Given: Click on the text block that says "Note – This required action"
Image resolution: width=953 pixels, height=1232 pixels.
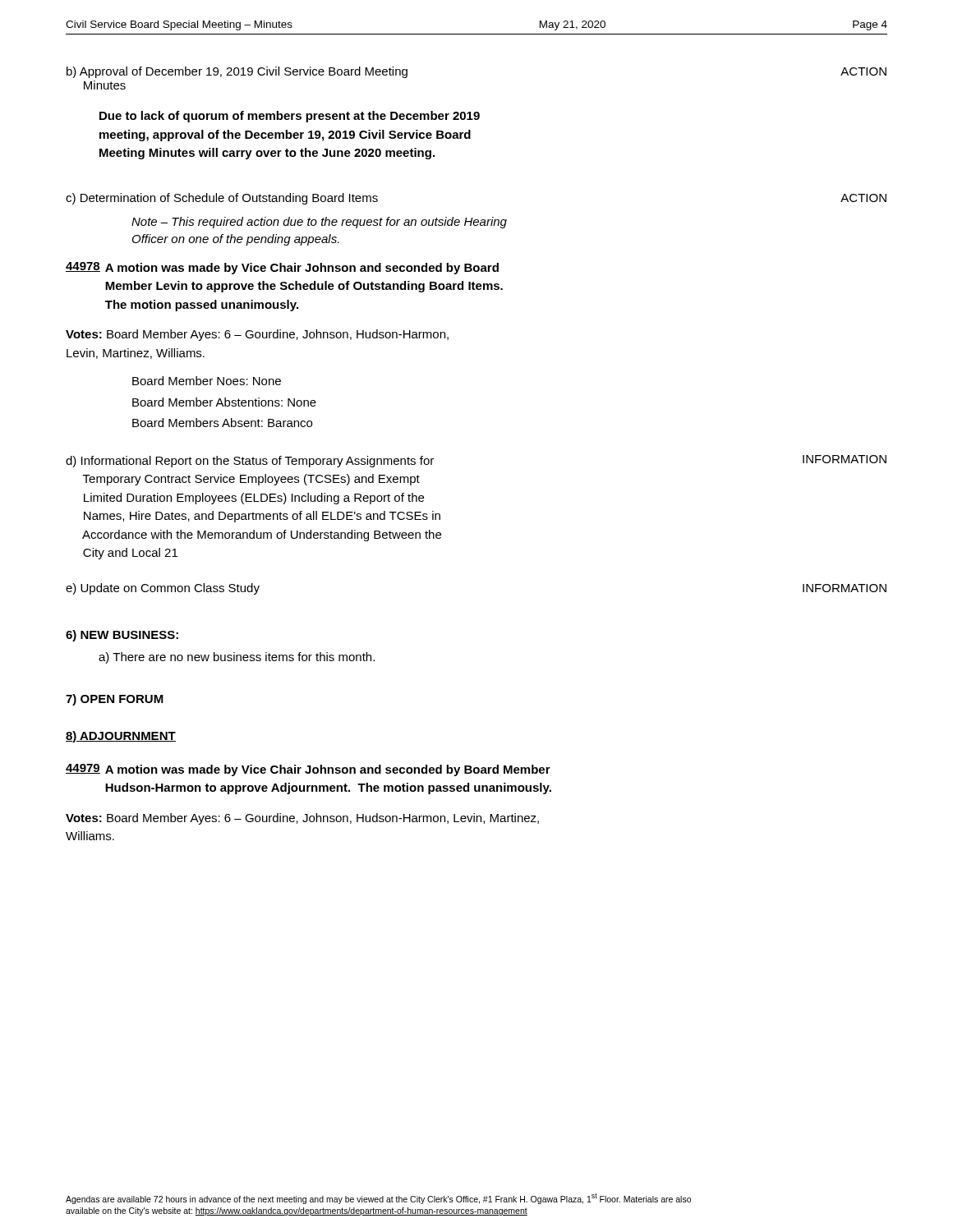Looking at the screenshot, I should pyautogui.click(x=319, y=230).
